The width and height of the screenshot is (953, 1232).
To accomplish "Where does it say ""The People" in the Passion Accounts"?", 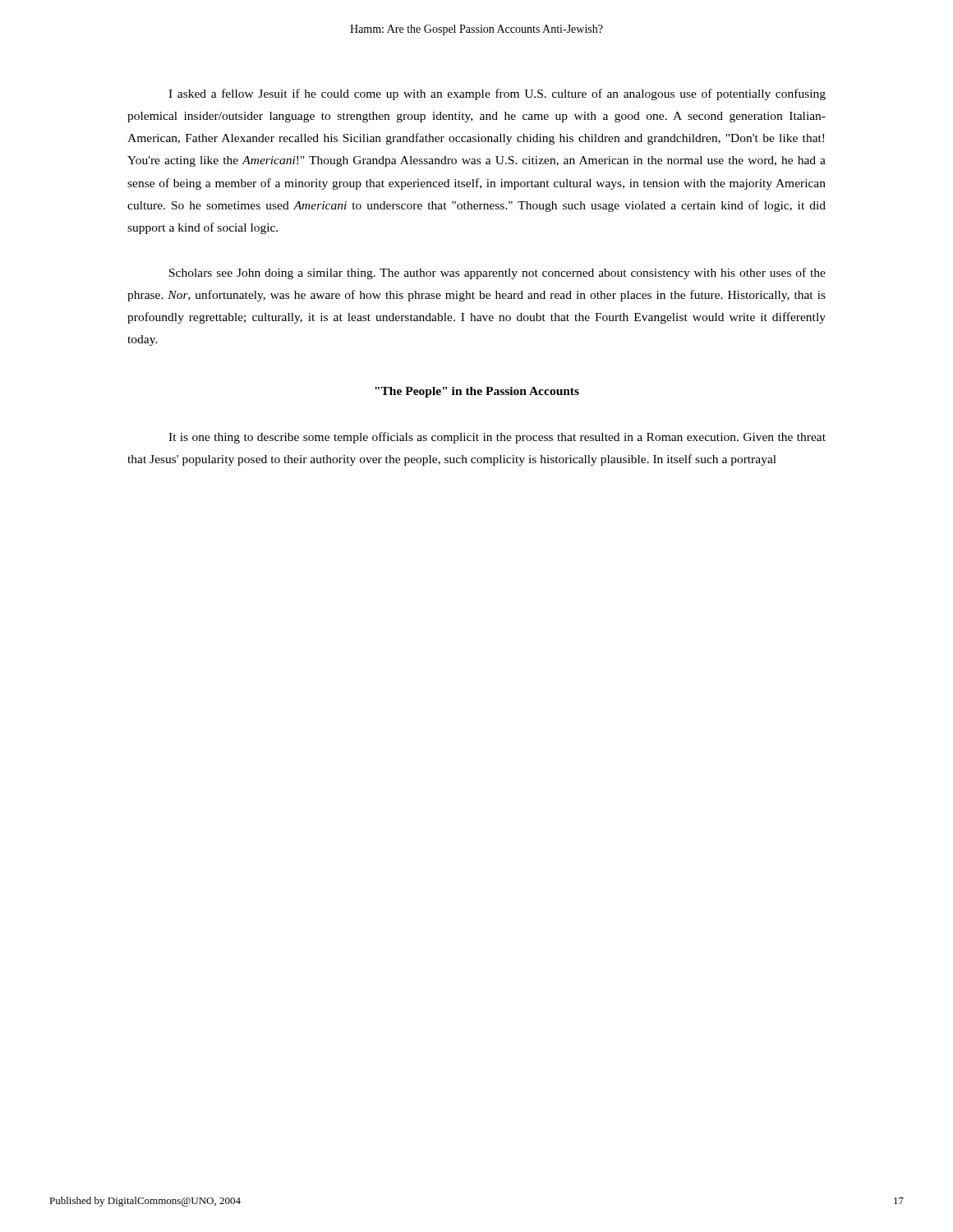I will [x=476, y=391].
